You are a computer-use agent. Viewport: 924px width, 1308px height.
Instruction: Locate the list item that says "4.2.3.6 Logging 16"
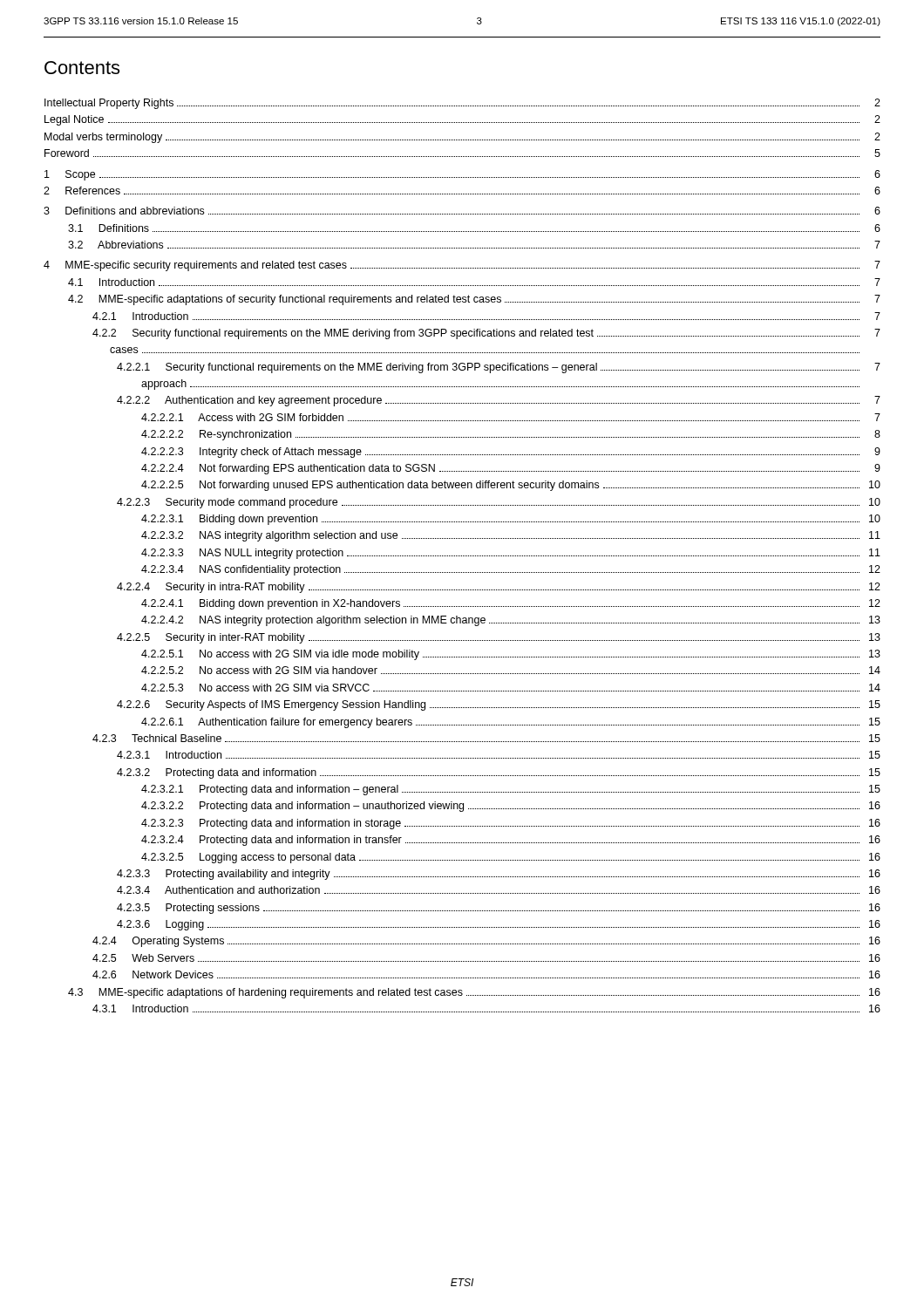coord(499,925)
